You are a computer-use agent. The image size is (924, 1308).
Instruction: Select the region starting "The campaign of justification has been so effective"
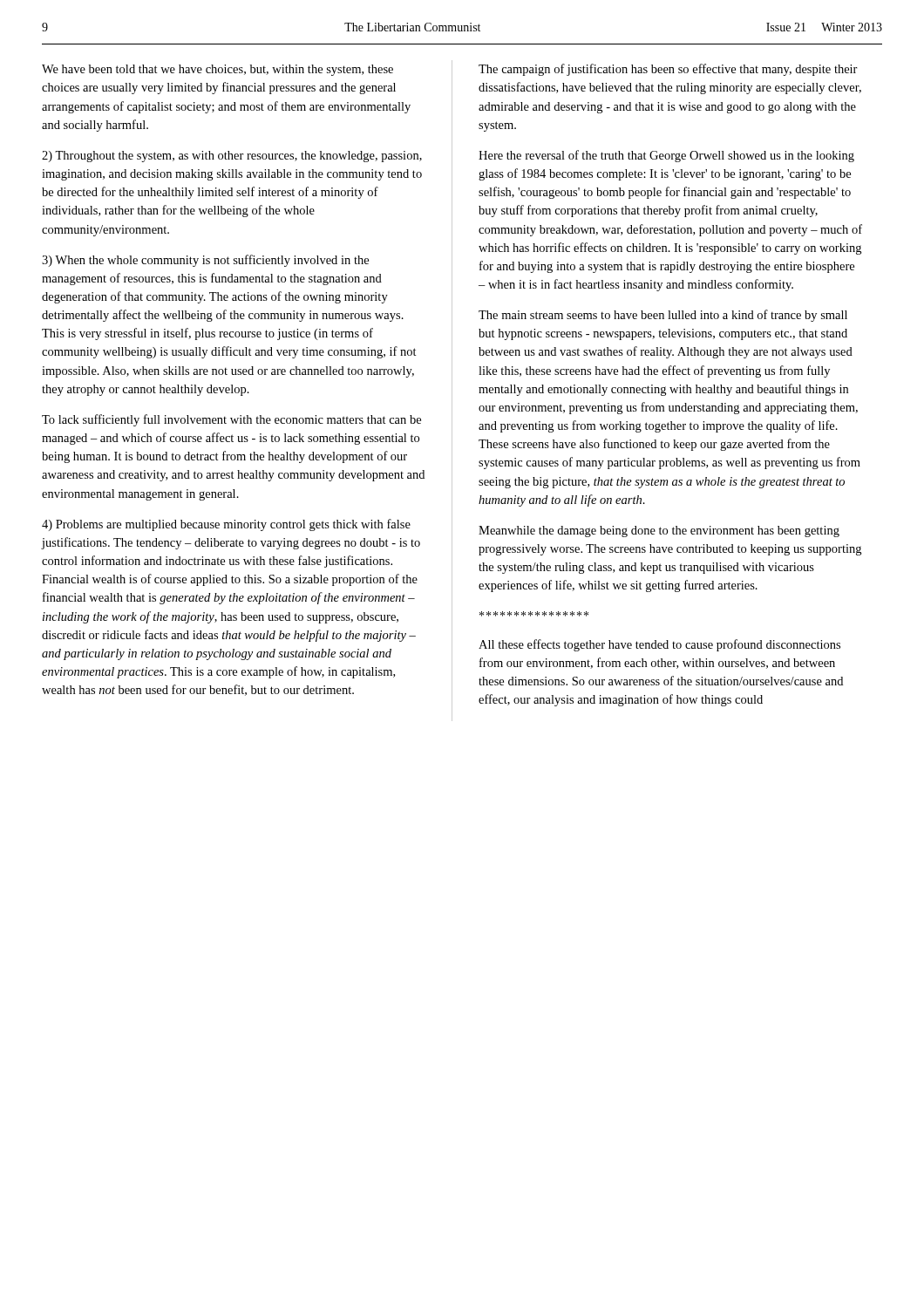point(670,97)
